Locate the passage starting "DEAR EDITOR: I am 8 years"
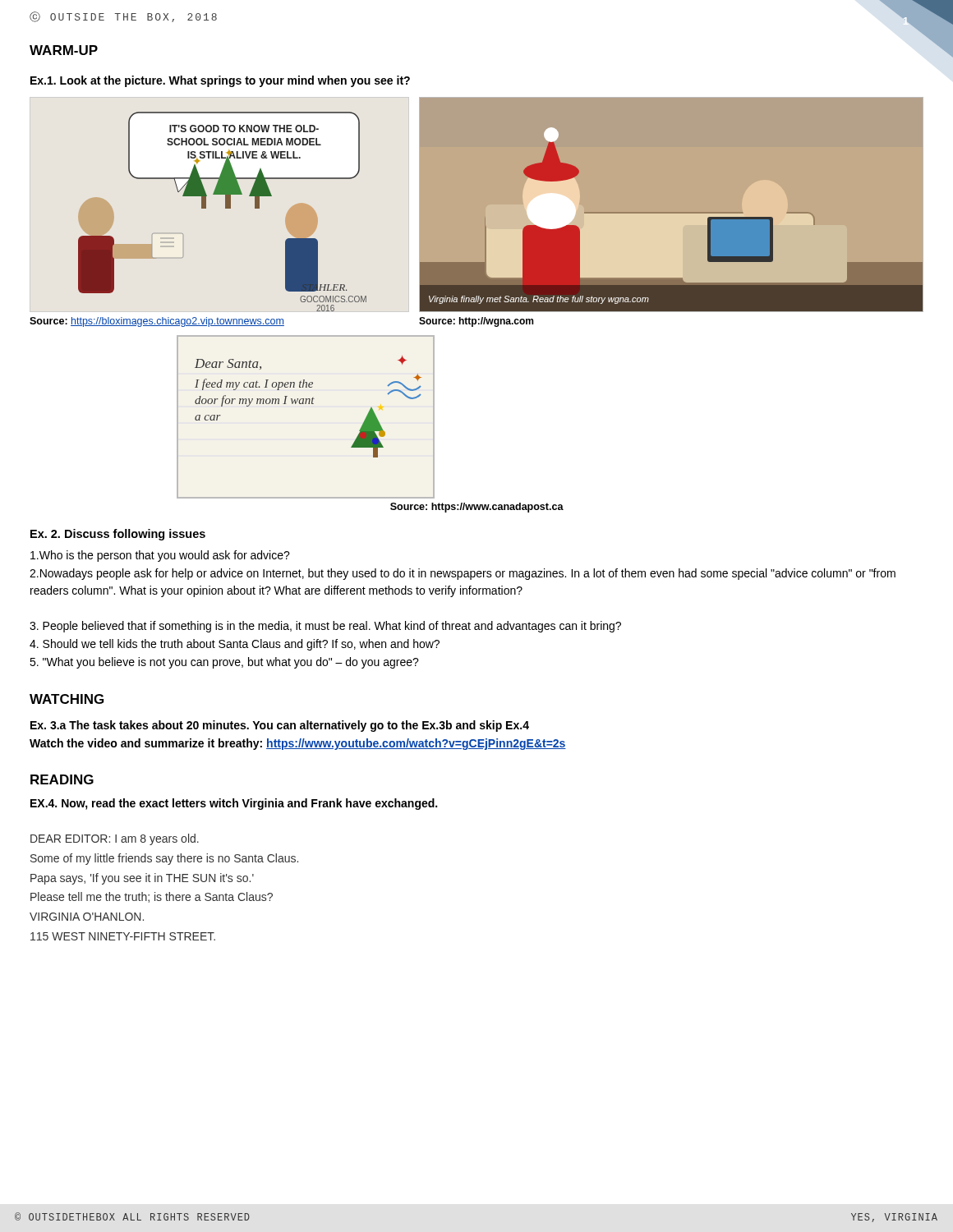The width and height of the screenshot is (953, 1232). pyautogui.click(x=164, y=887)
